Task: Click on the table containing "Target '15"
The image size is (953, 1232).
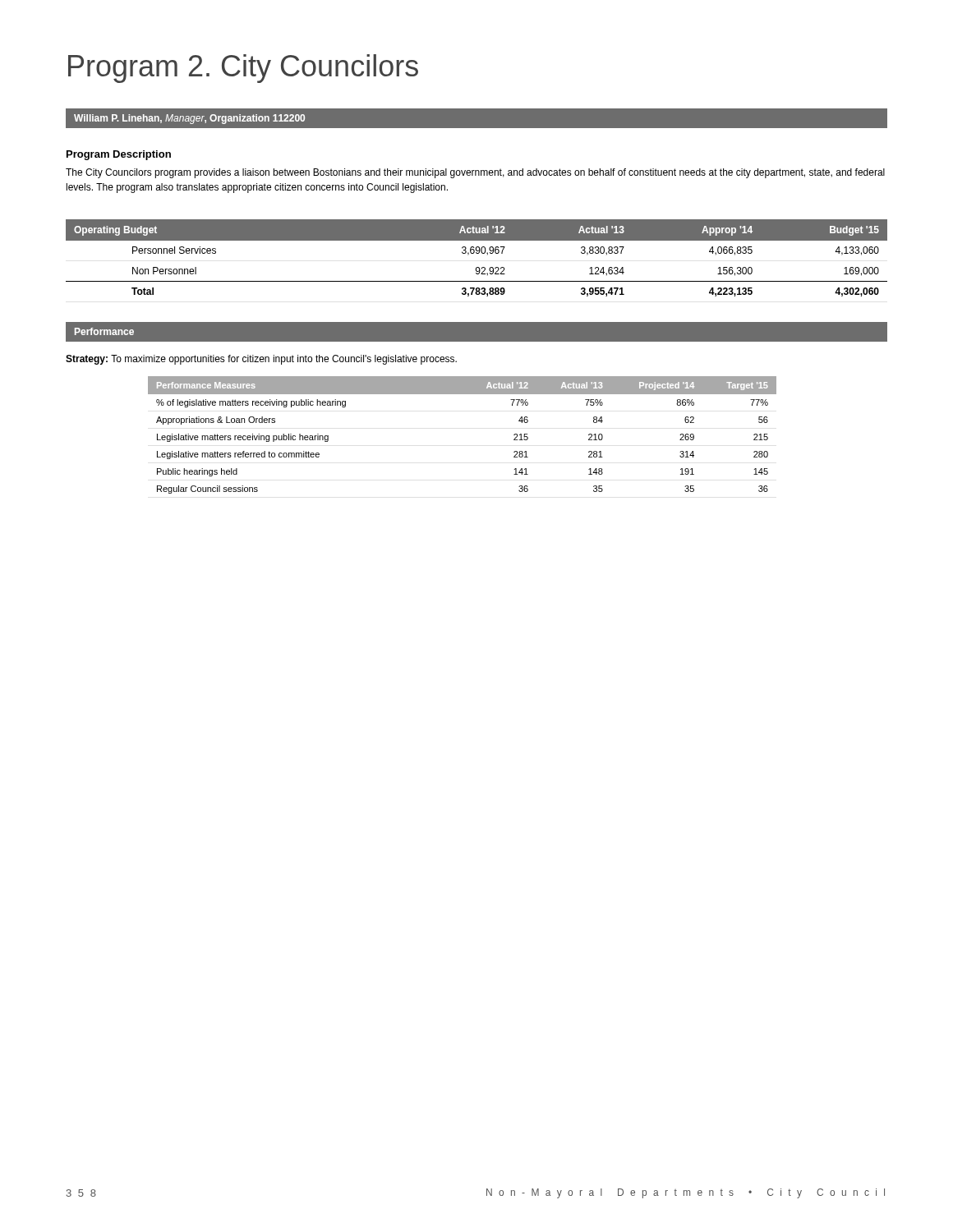Action: tap(476, 437)
